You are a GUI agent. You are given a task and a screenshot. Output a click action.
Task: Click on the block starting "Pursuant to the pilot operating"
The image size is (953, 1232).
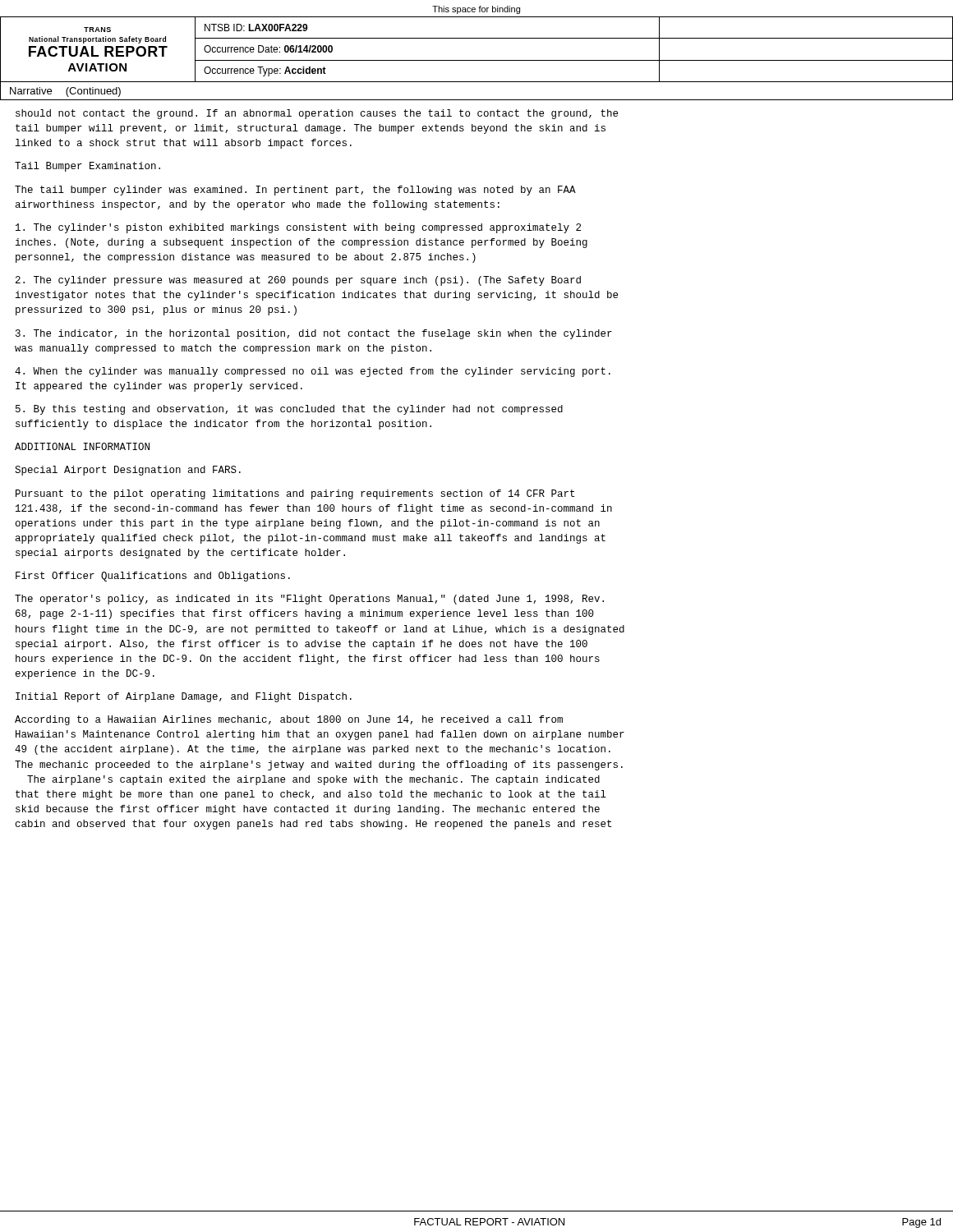pos(314,524)
